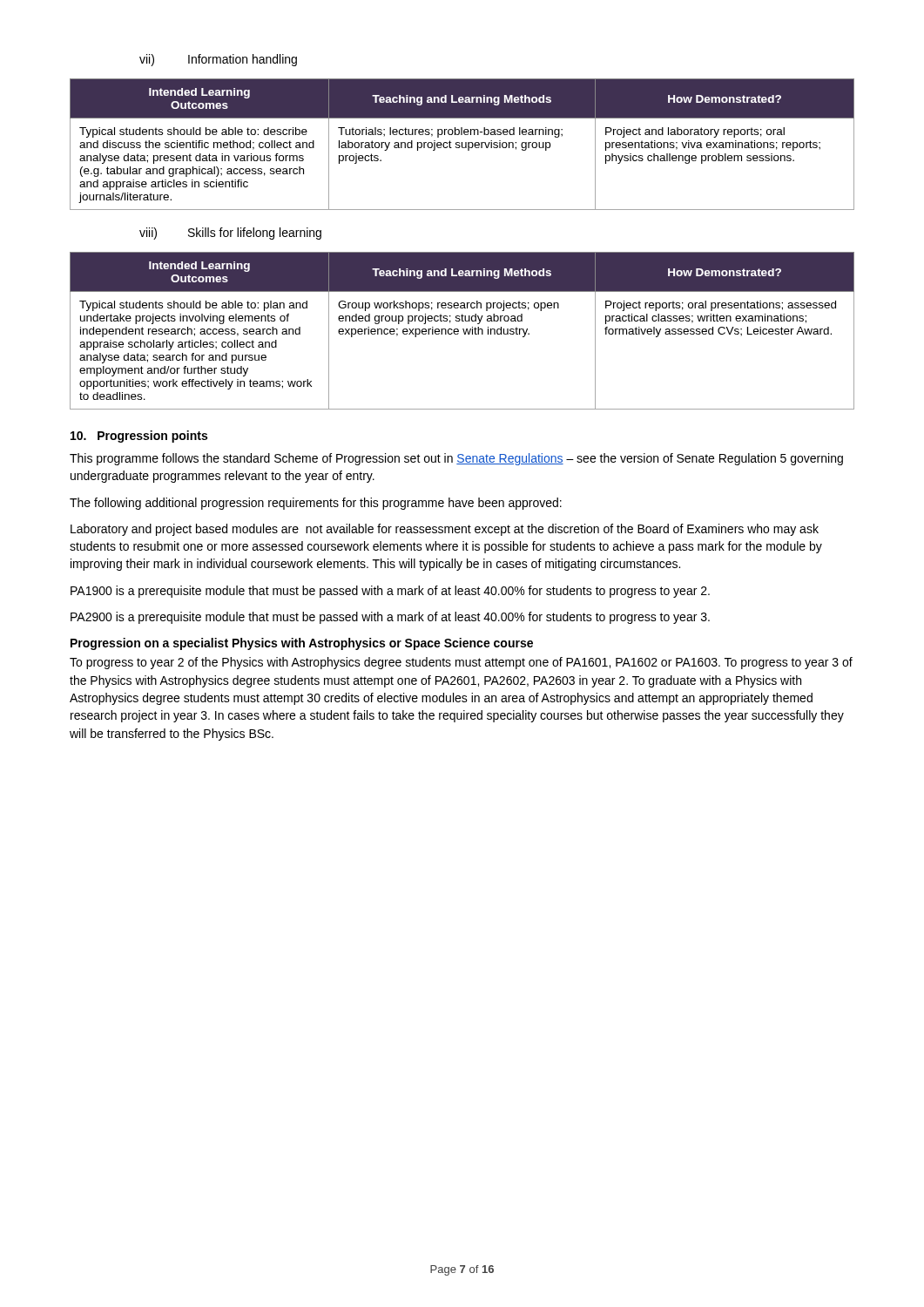Find the block on this page that starts "PA2900 is a"
Image resolution: width=924 pixels, height=1307 pixels.
(390, 617)
